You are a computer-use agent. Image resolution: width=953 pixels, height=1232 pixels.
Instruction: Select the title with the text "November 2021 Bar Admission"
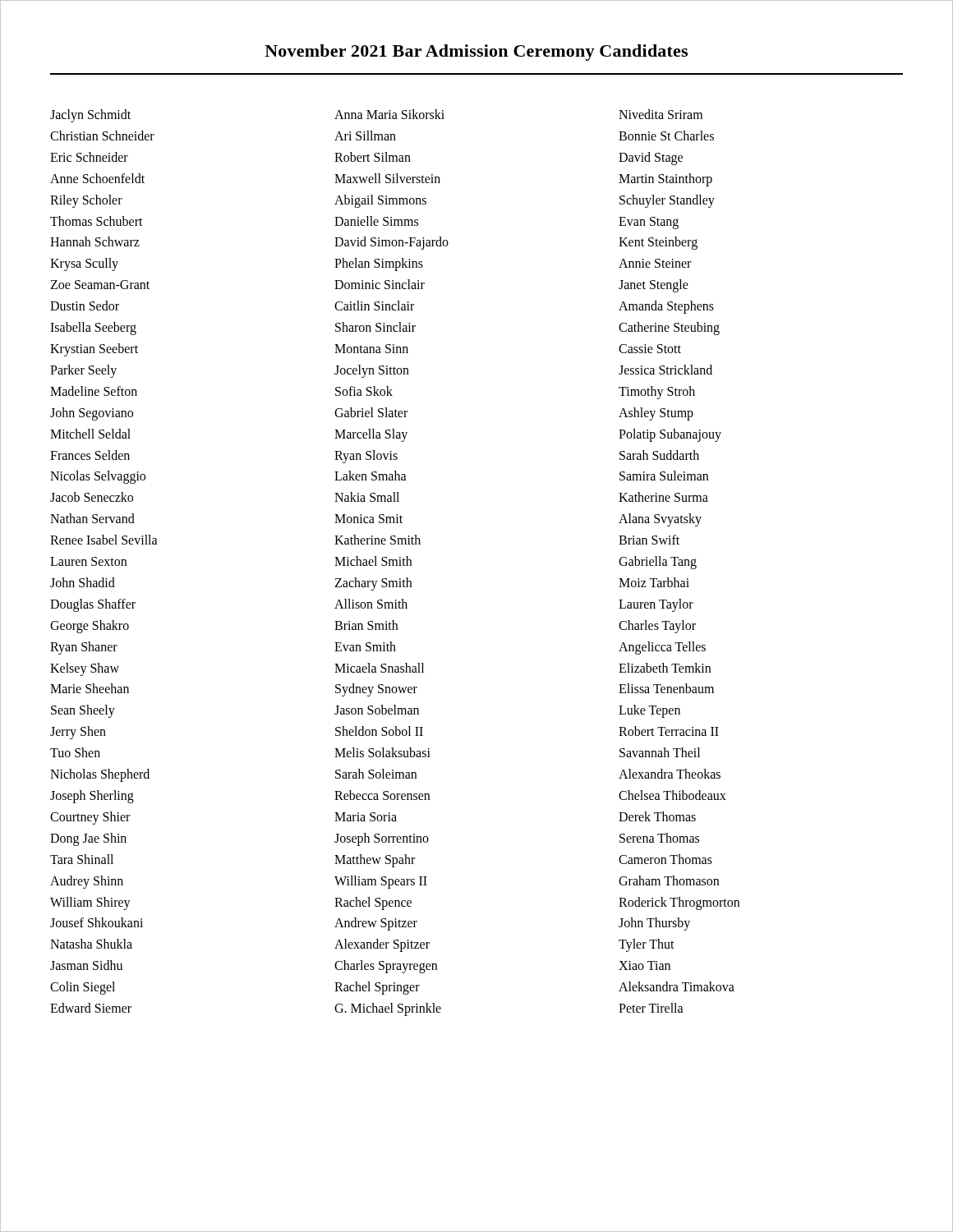pos(476,51)
